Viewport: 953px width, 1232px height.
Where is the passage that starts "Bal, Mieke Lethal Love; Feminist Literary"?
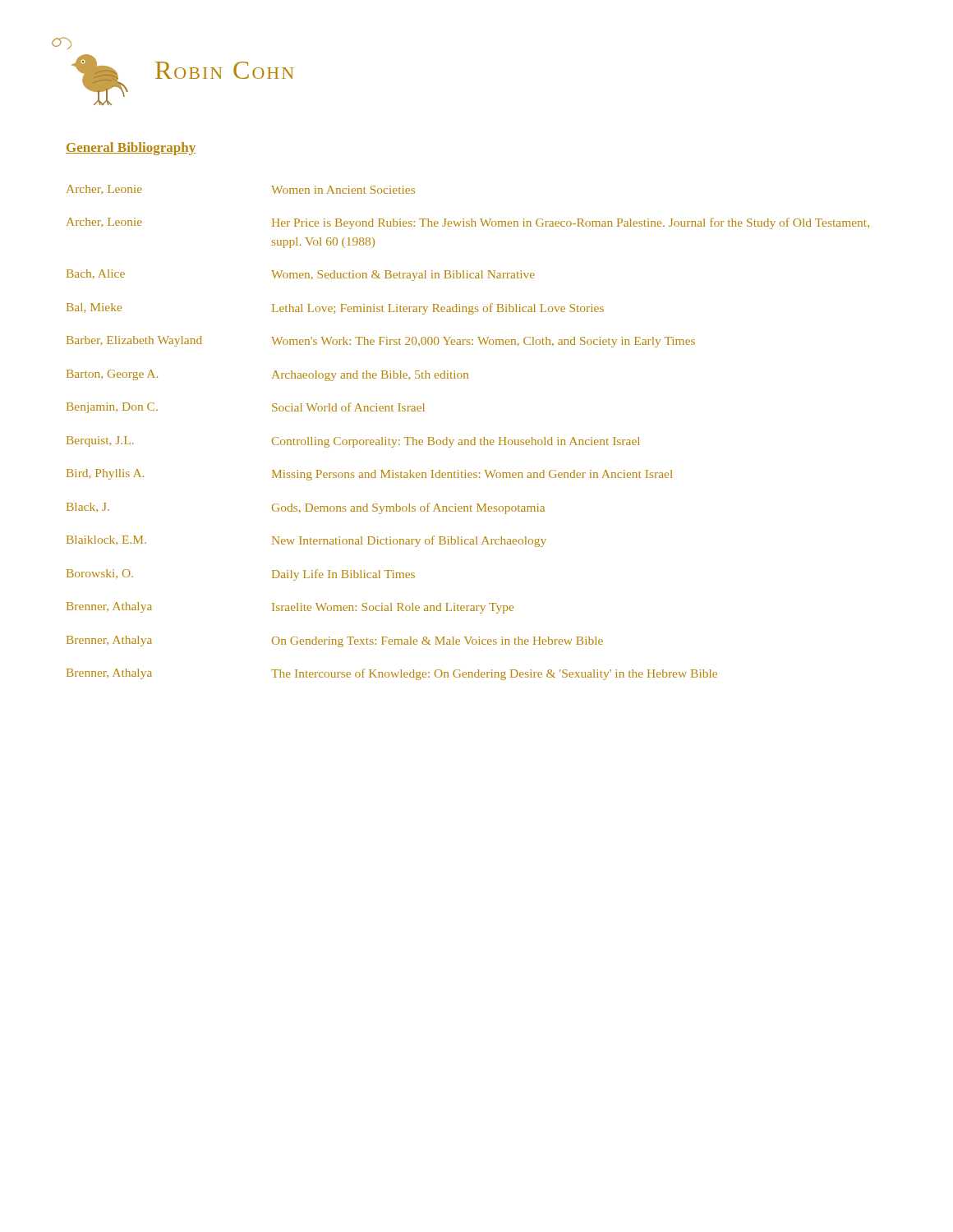(x=485, y=308)
